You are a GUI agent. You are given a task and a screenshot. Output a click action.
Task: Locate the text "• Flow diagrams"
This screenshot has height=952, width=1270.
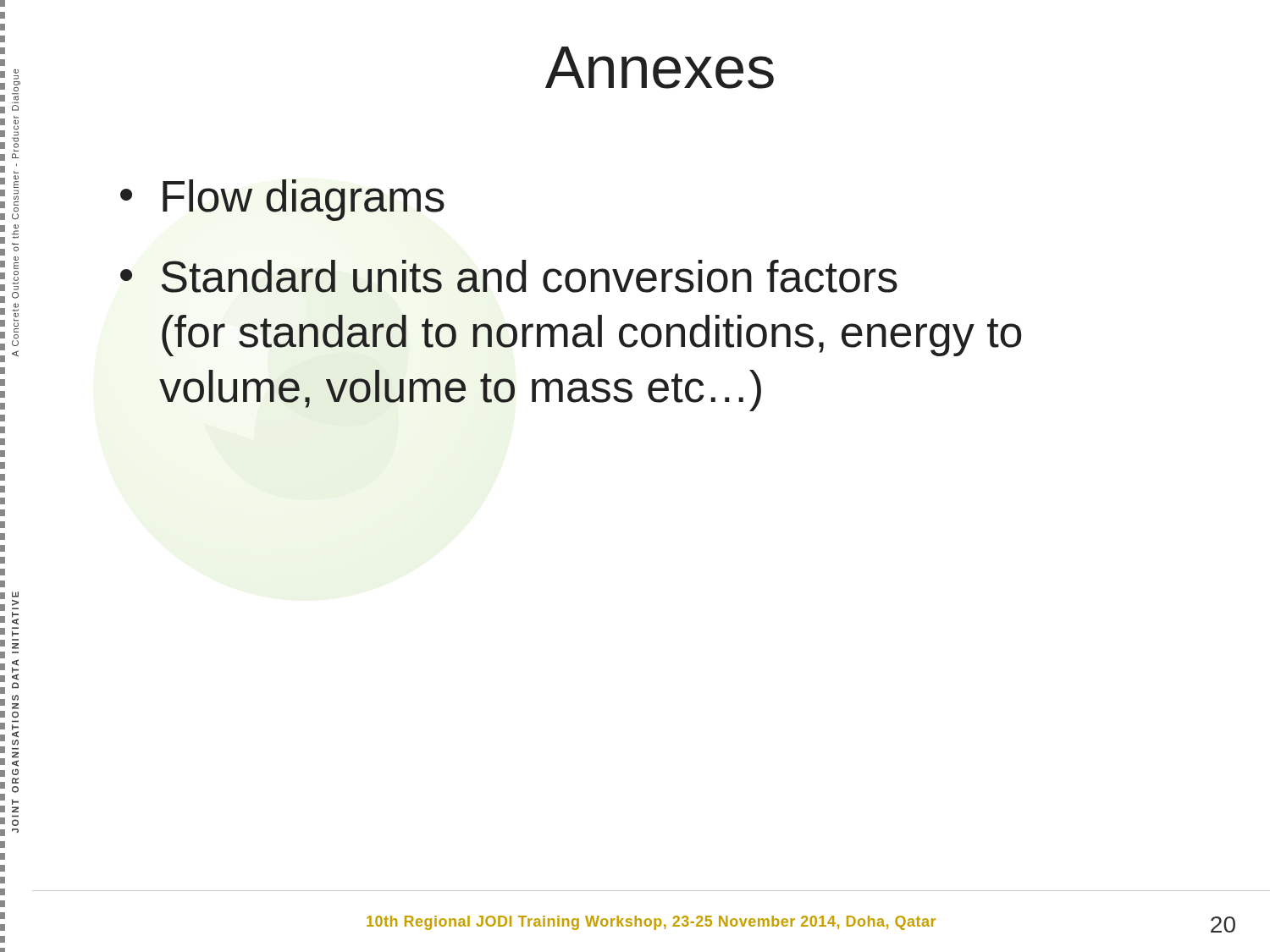[x=282, y=197]
